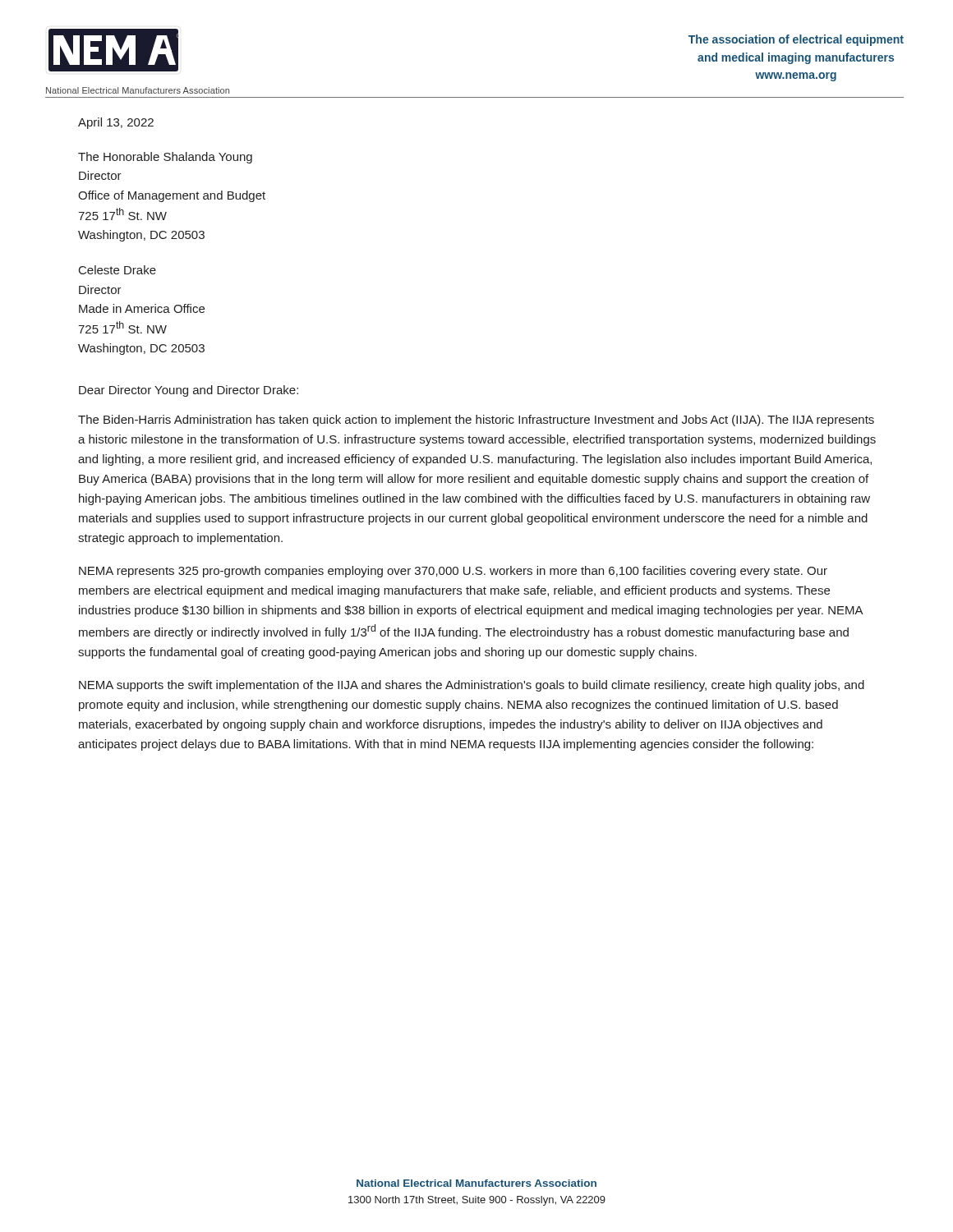Find the text block with the text "Dear Director Young"

pyautogui.click(x=189, y=389)
